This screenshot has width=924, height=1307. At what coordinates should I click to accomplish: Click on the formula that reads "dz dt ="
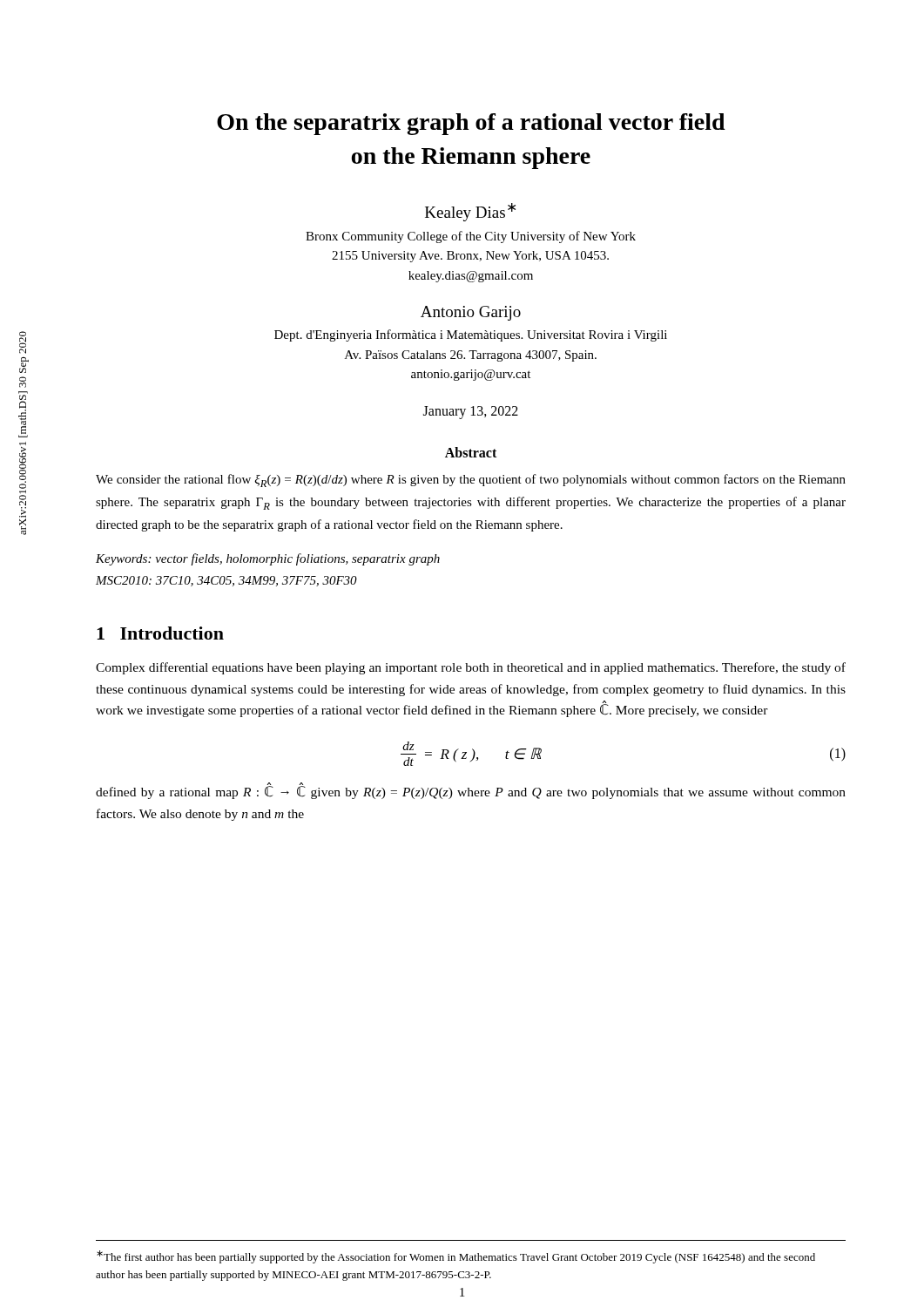click(x=455, y=753)
